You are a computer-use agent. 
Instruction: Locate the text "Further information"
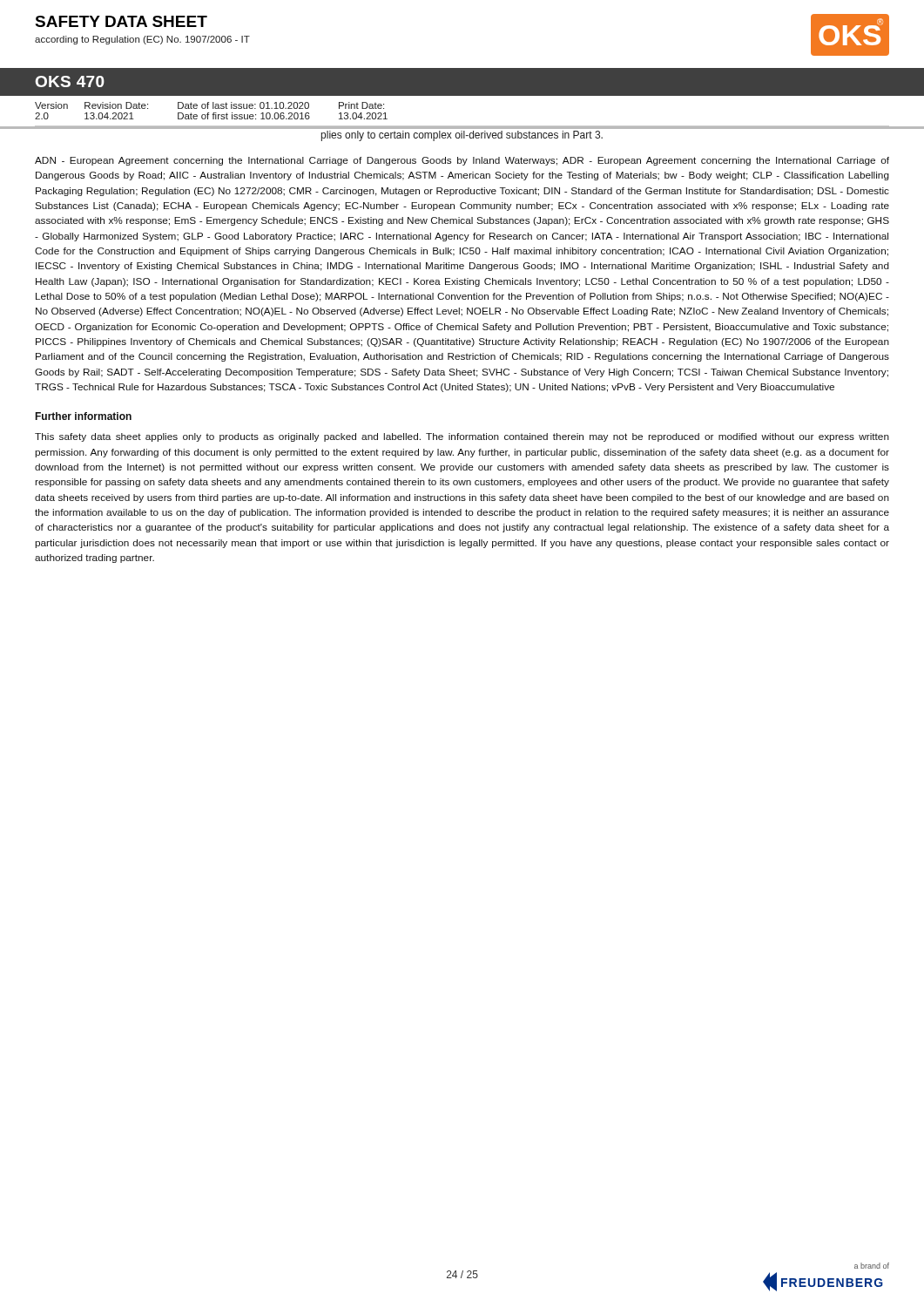click(x=83, y=417)
